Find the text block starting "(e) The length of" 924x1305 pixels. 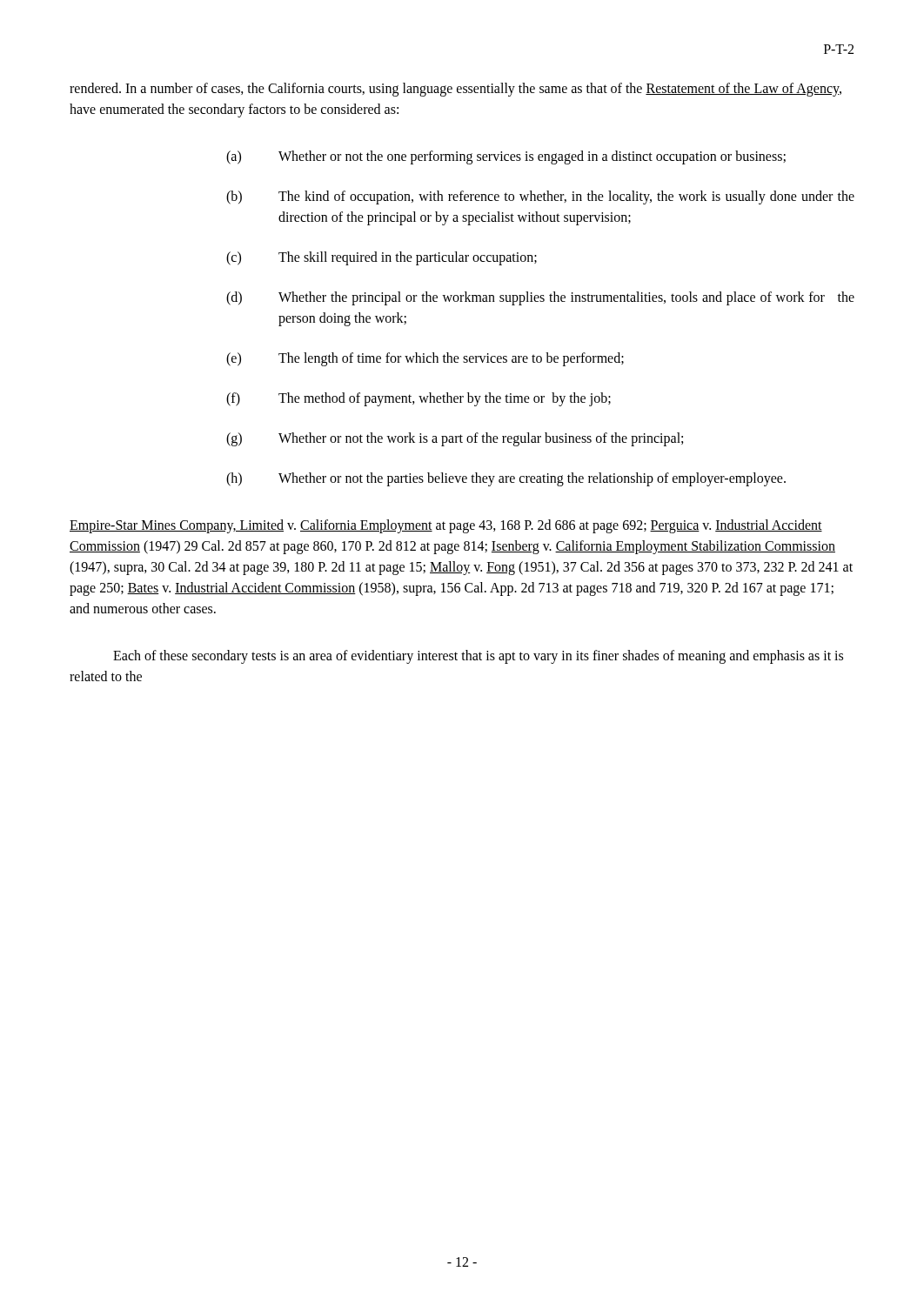tap(540, 358)
